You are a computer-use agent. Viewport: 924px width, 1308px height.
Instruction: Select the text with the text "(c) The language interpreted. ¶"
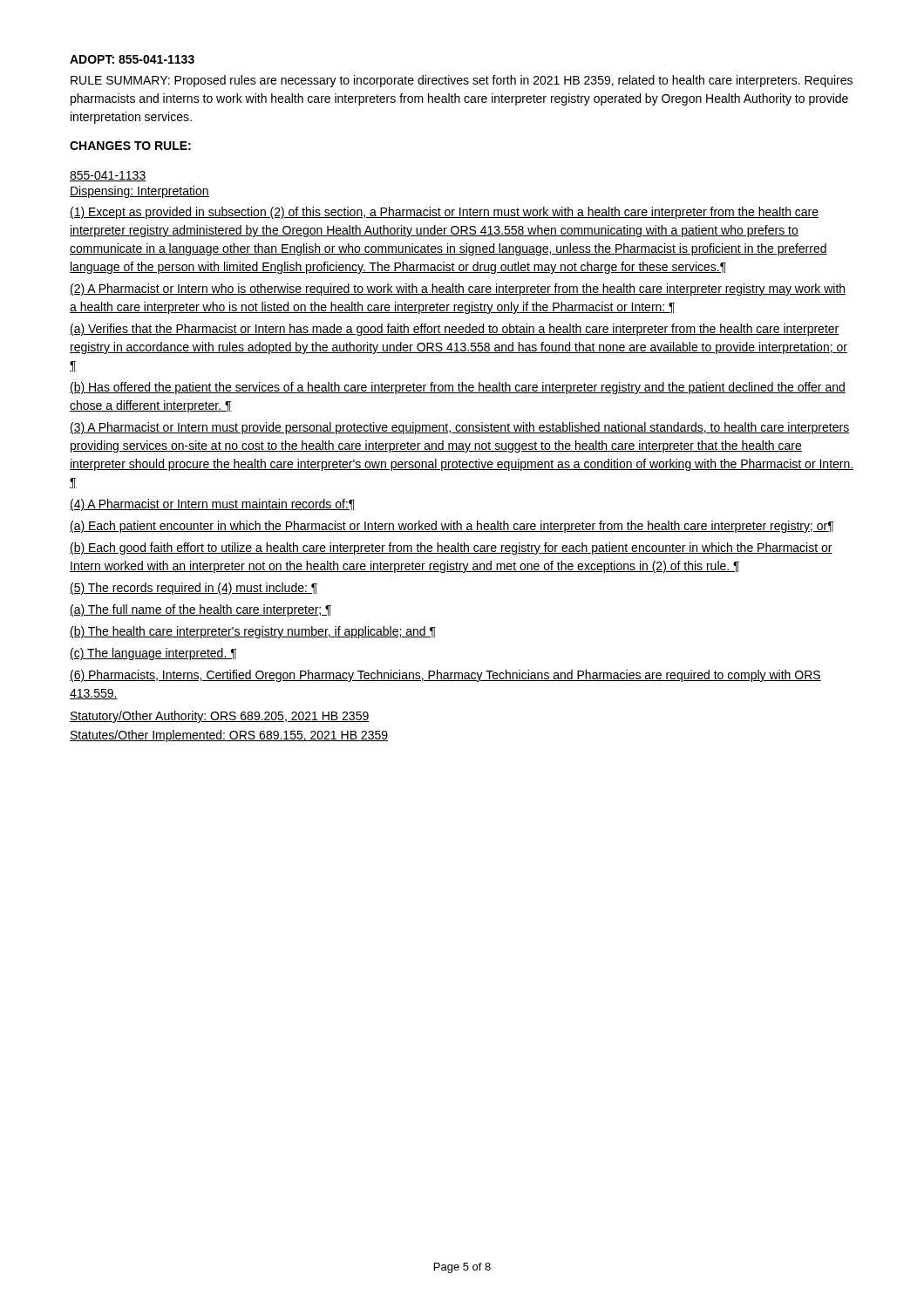(153, 653)
